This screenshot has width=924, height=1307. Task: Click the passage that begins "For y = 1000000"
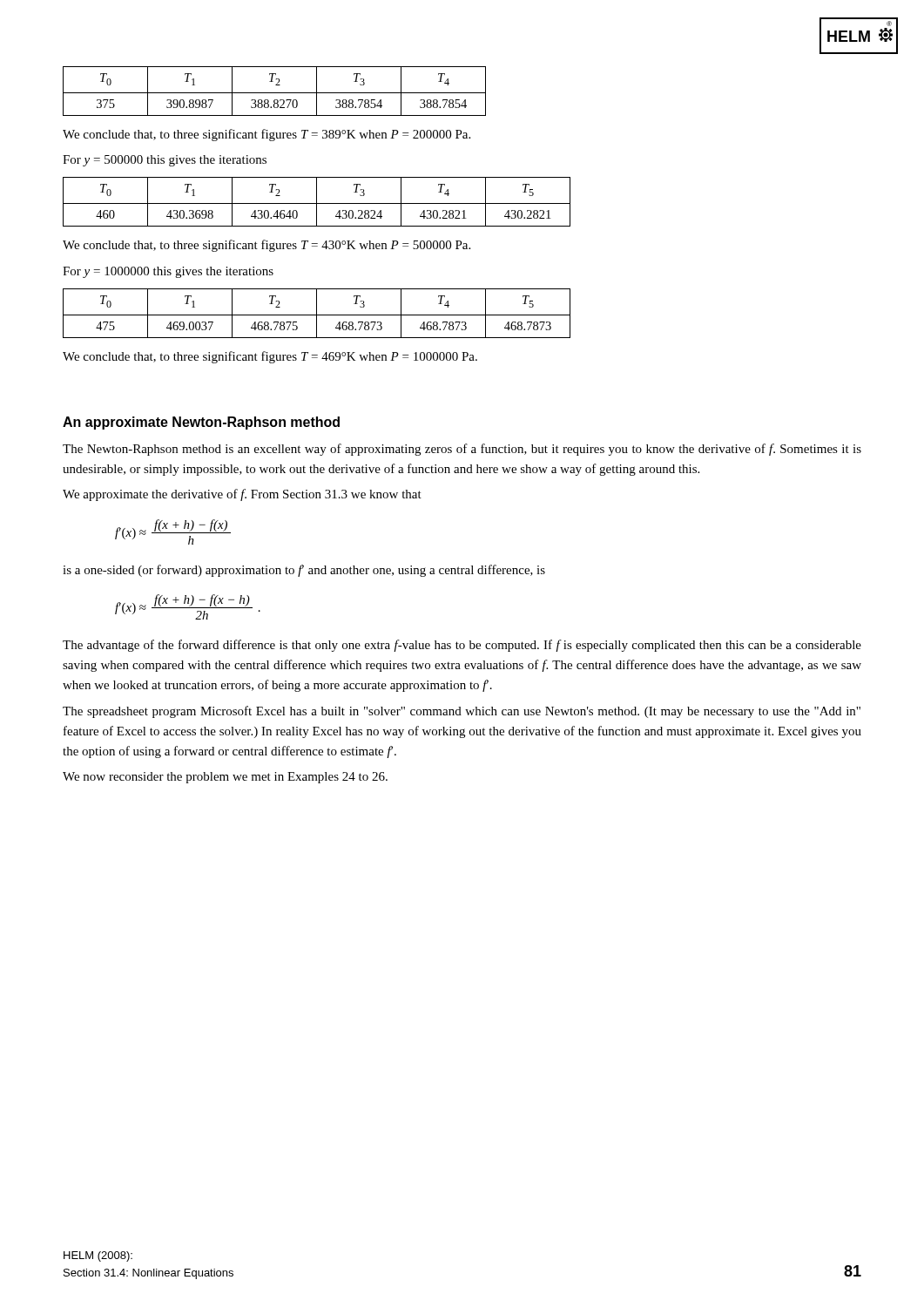(x=168, y=271)
